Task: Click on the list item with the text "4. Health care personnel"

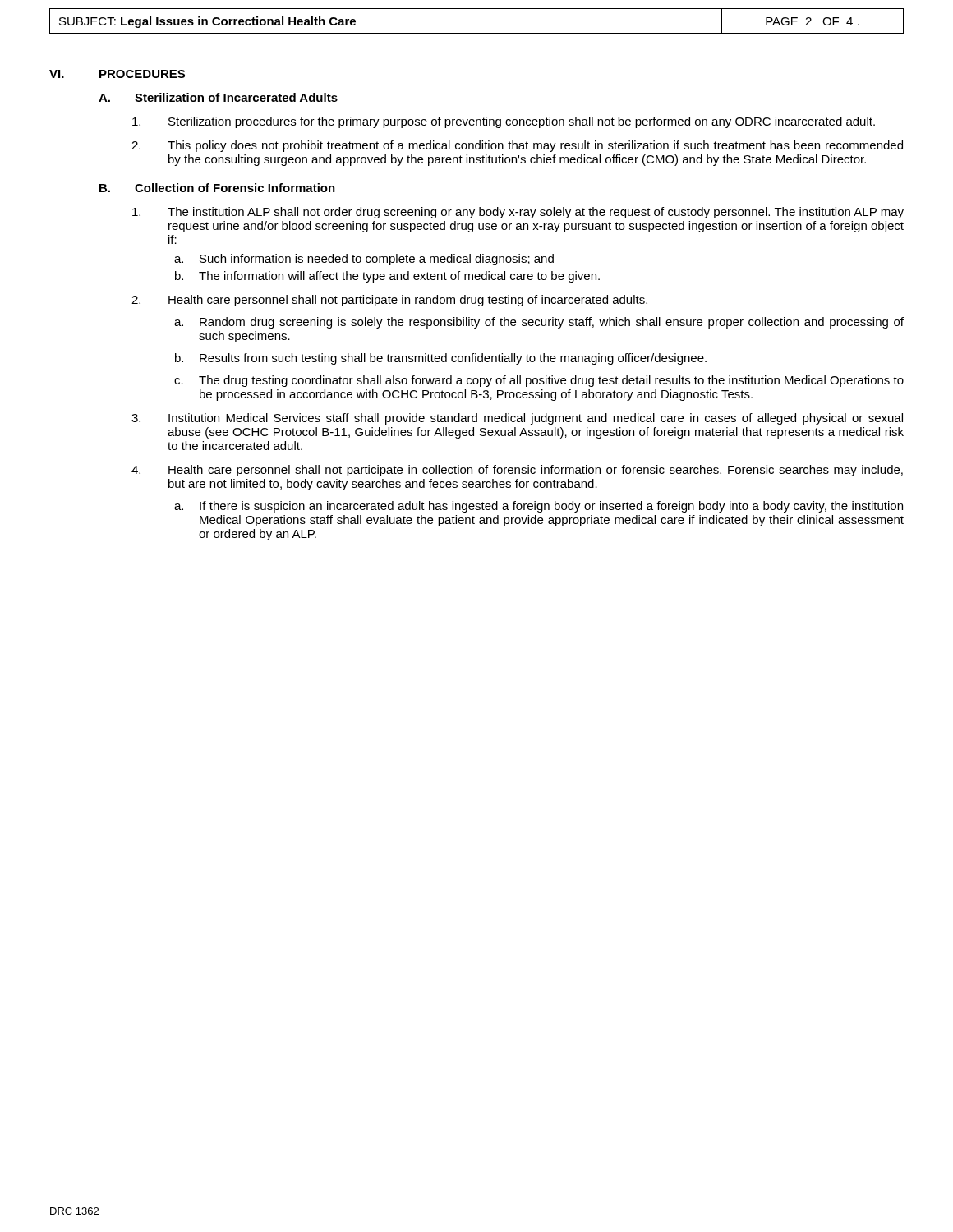Action: (x=518, y=476)
